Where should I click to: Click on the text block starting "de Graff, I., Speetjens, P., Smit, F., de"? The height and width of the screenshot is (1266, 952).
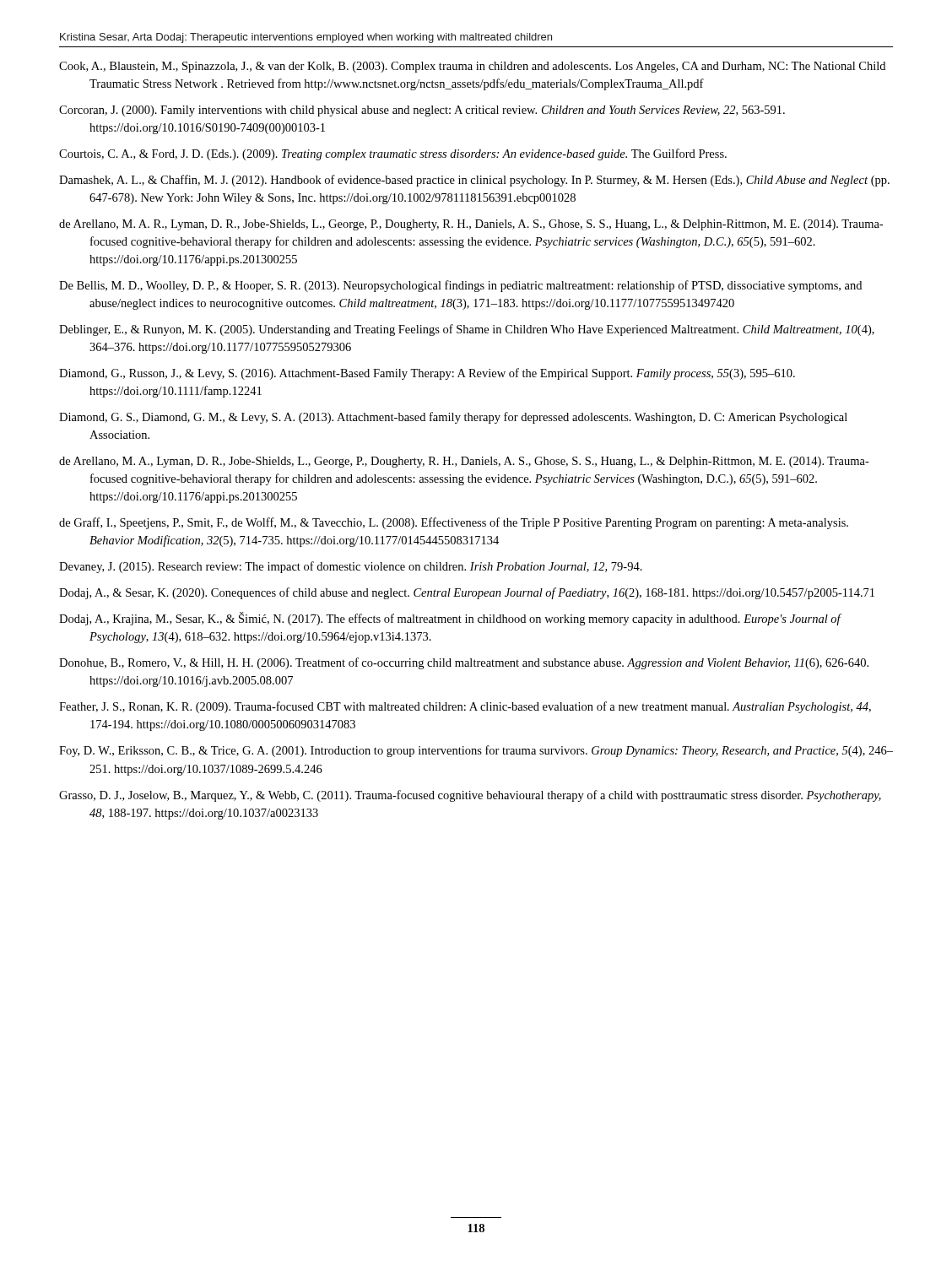click(454, 532)
